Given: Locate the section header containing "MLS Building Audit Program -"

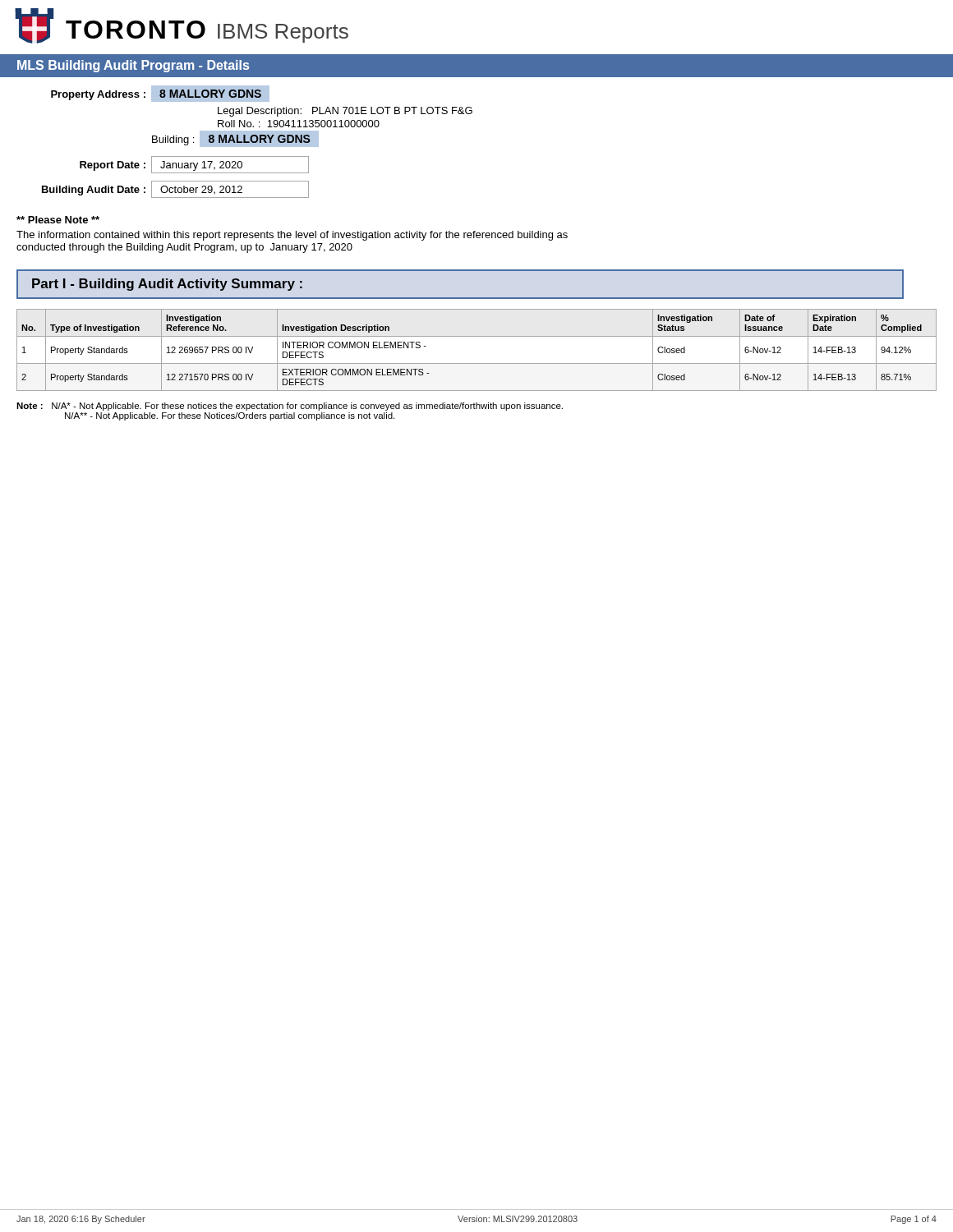Looking at the screenshot, I should pos(133,65).
